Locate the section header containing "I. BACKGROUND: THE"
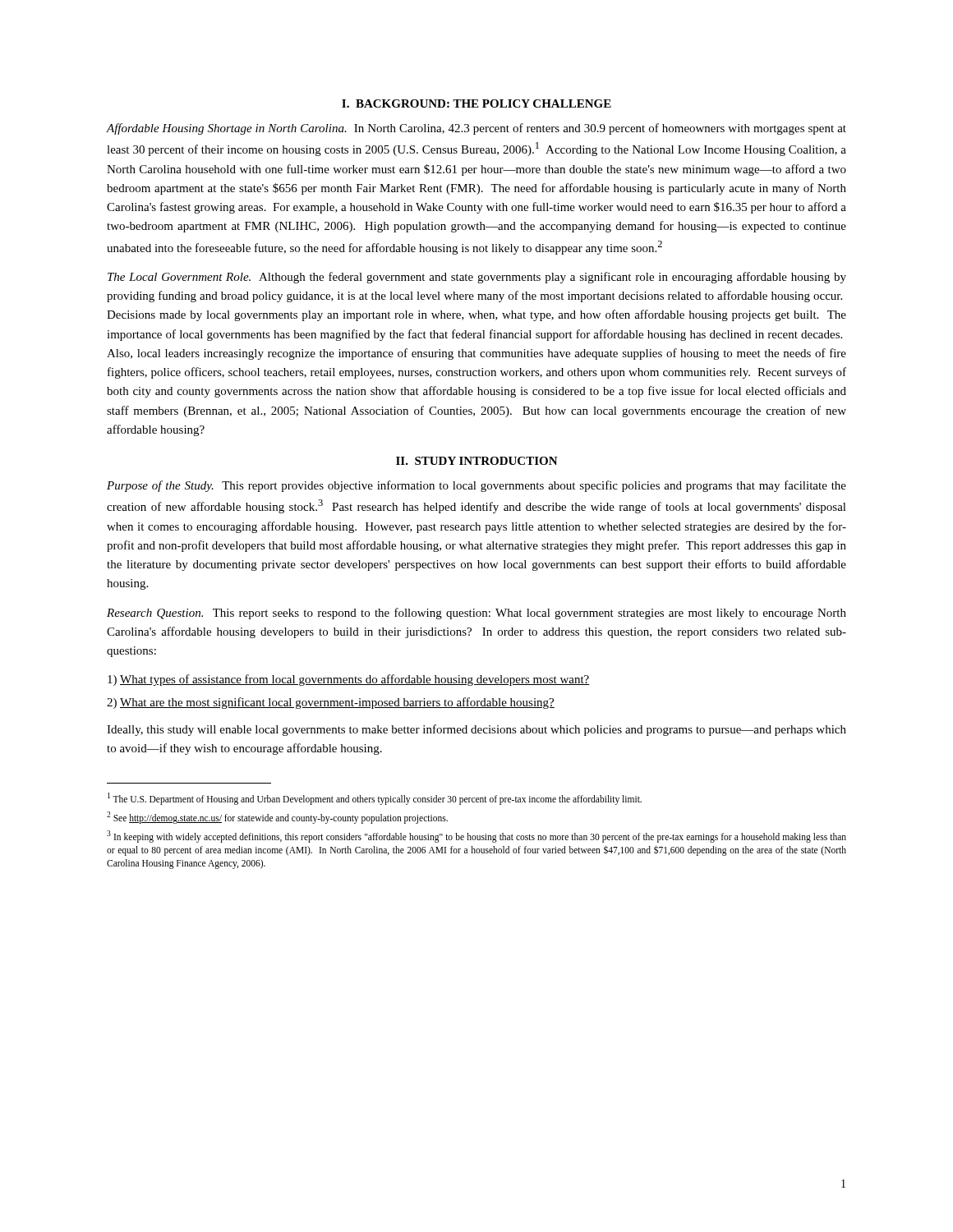The width and height of the screenshot is (953, 1232). point(476,103)
